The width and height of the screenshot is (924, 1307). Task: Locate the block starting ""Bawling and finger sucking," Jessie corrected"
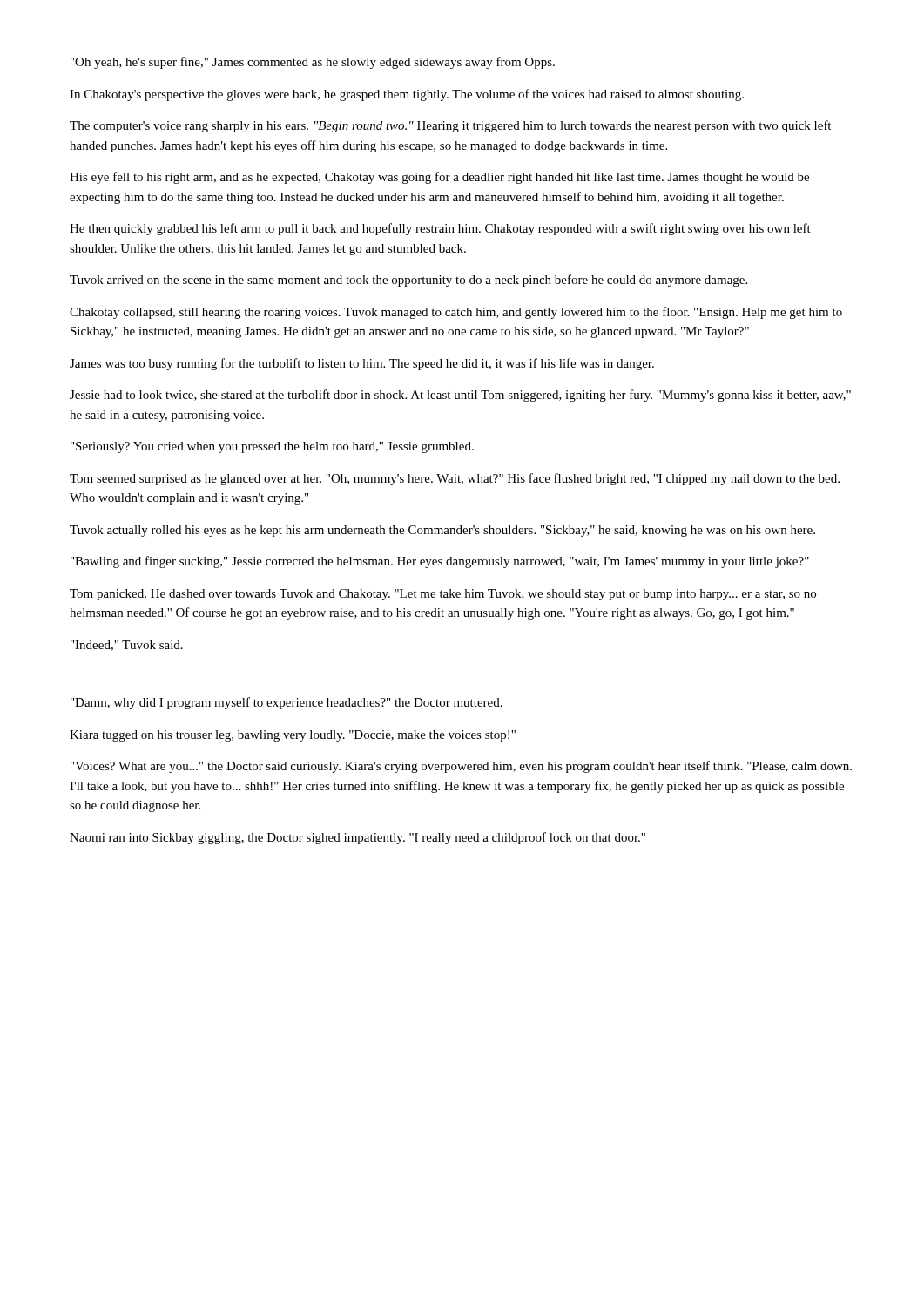pos(439,561)
